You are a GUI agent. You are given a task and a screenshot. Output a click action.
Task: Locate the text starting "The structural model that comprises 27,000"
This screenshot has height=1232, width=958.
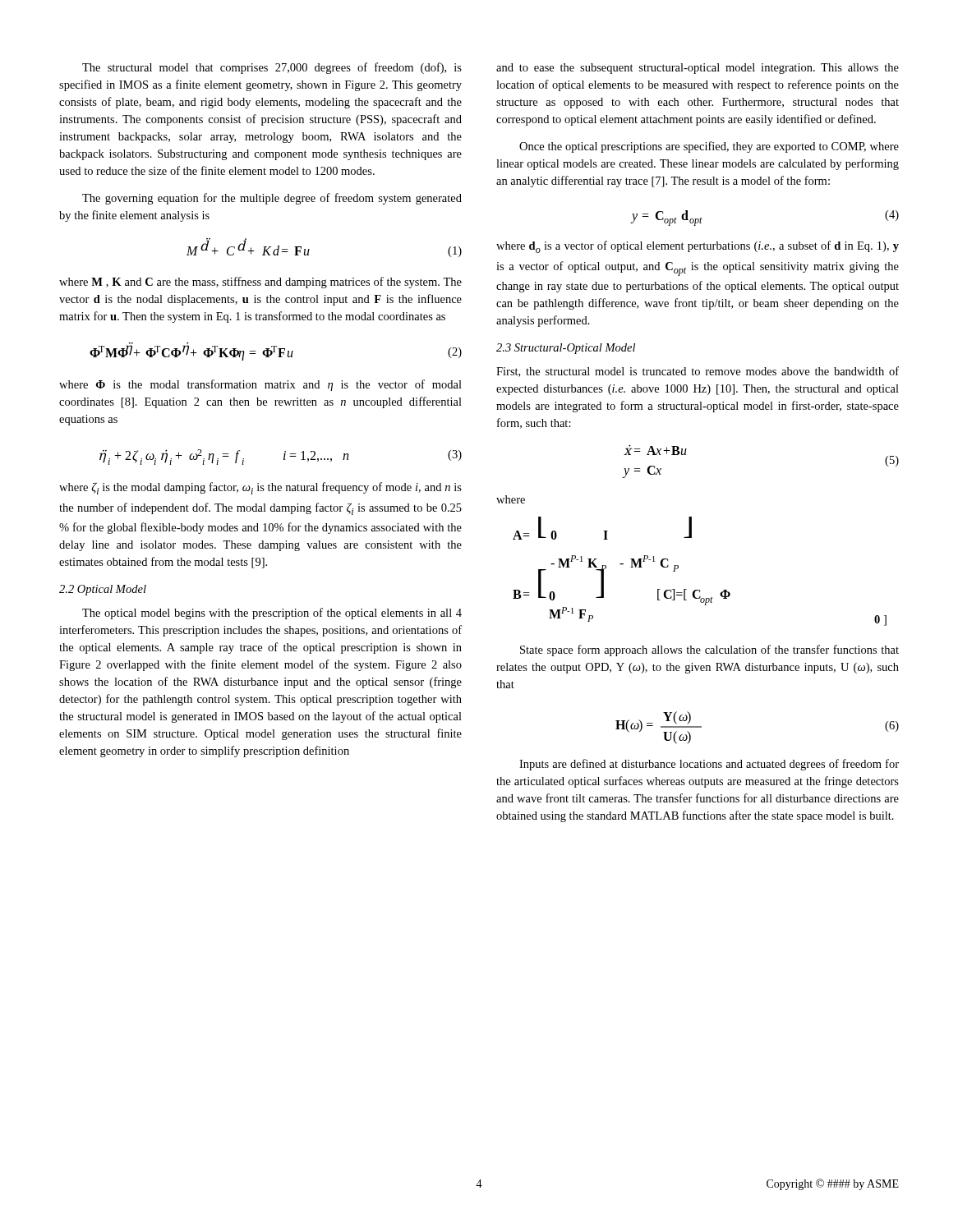260,120
